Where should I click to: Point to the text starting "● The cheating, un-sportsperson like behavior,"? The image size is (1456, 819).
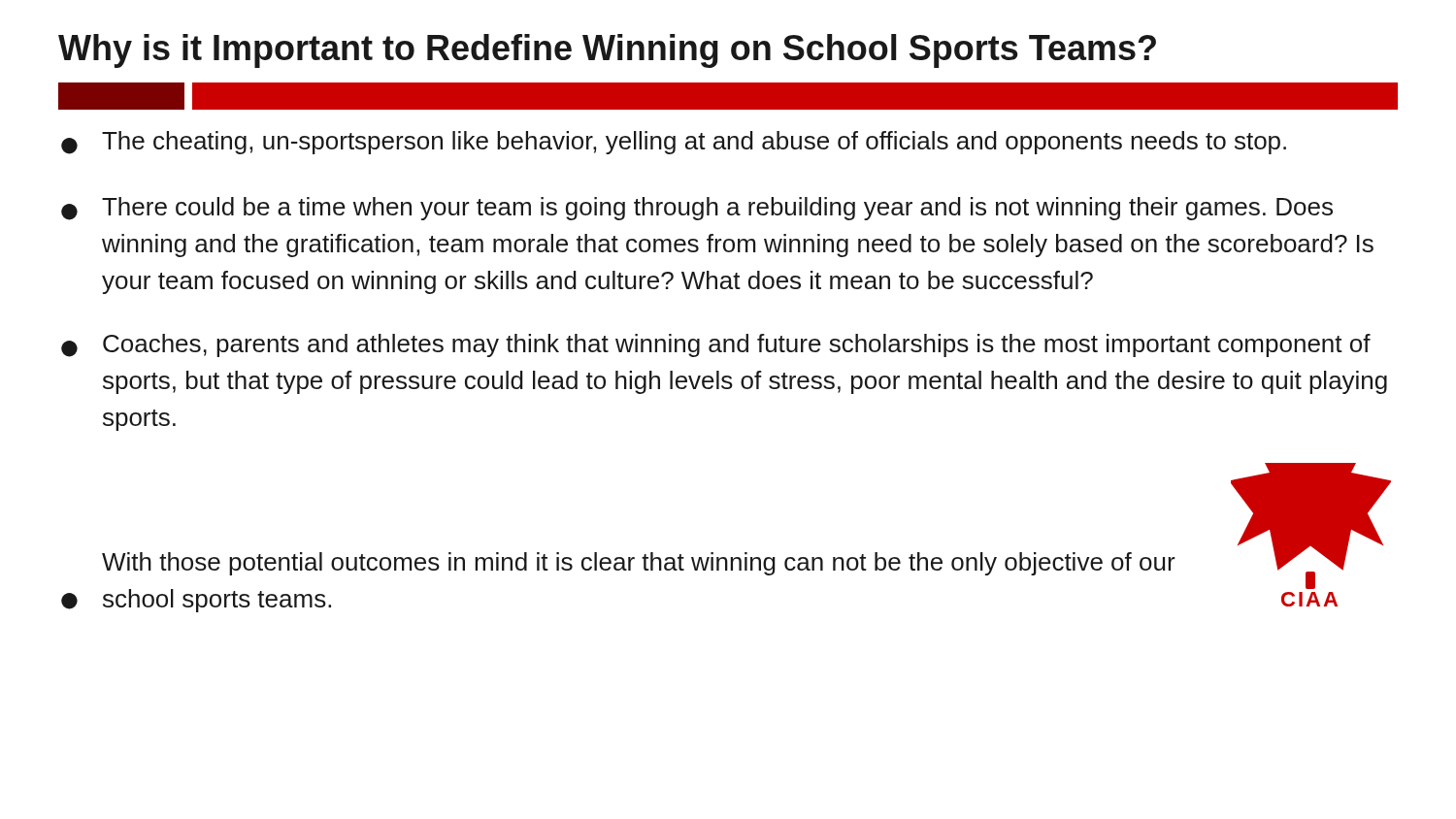(x=673, y=143)
